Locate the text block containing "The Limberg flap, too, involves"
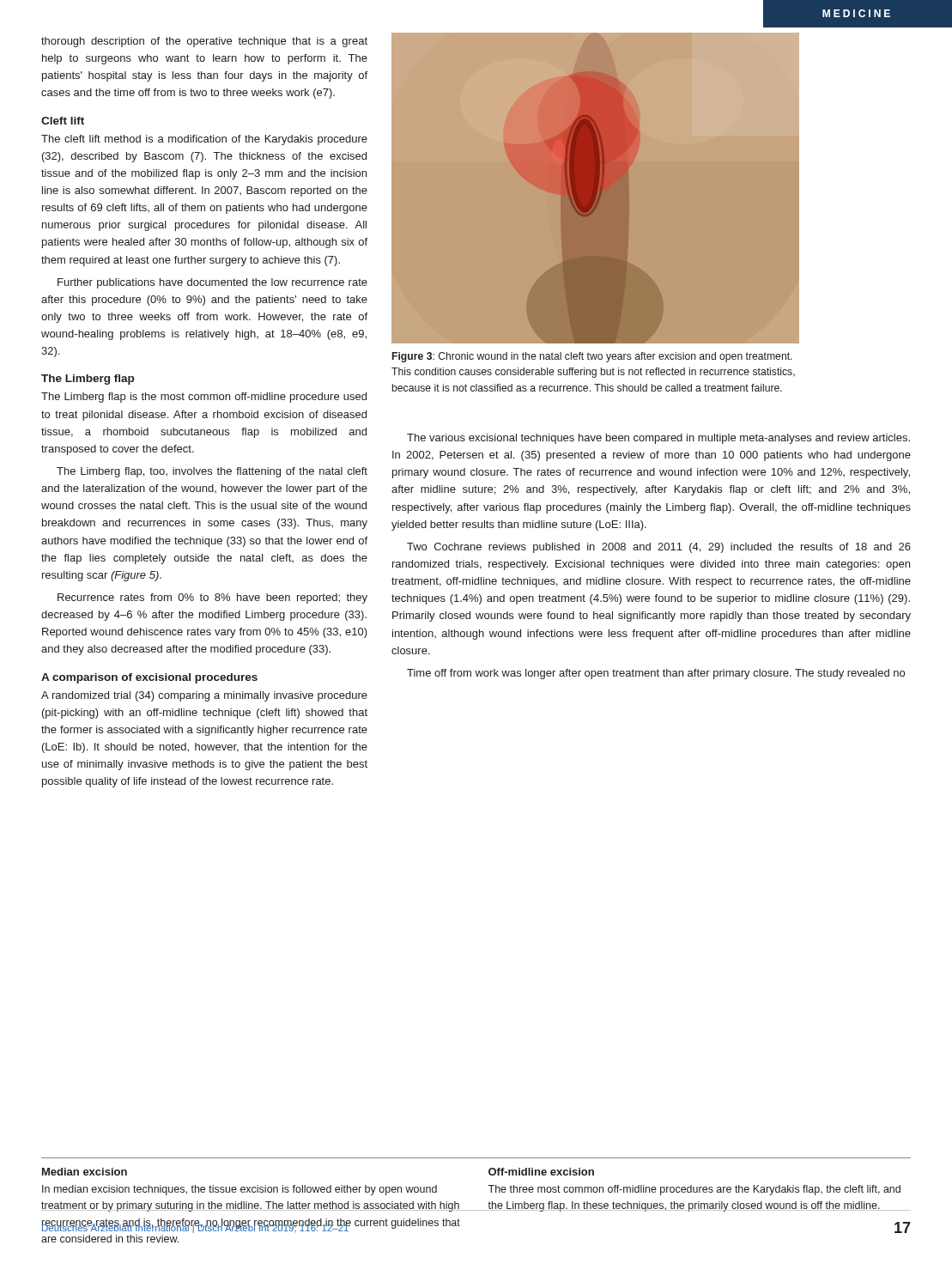Viewport: 952px width, 1288px height. (204, 523)
